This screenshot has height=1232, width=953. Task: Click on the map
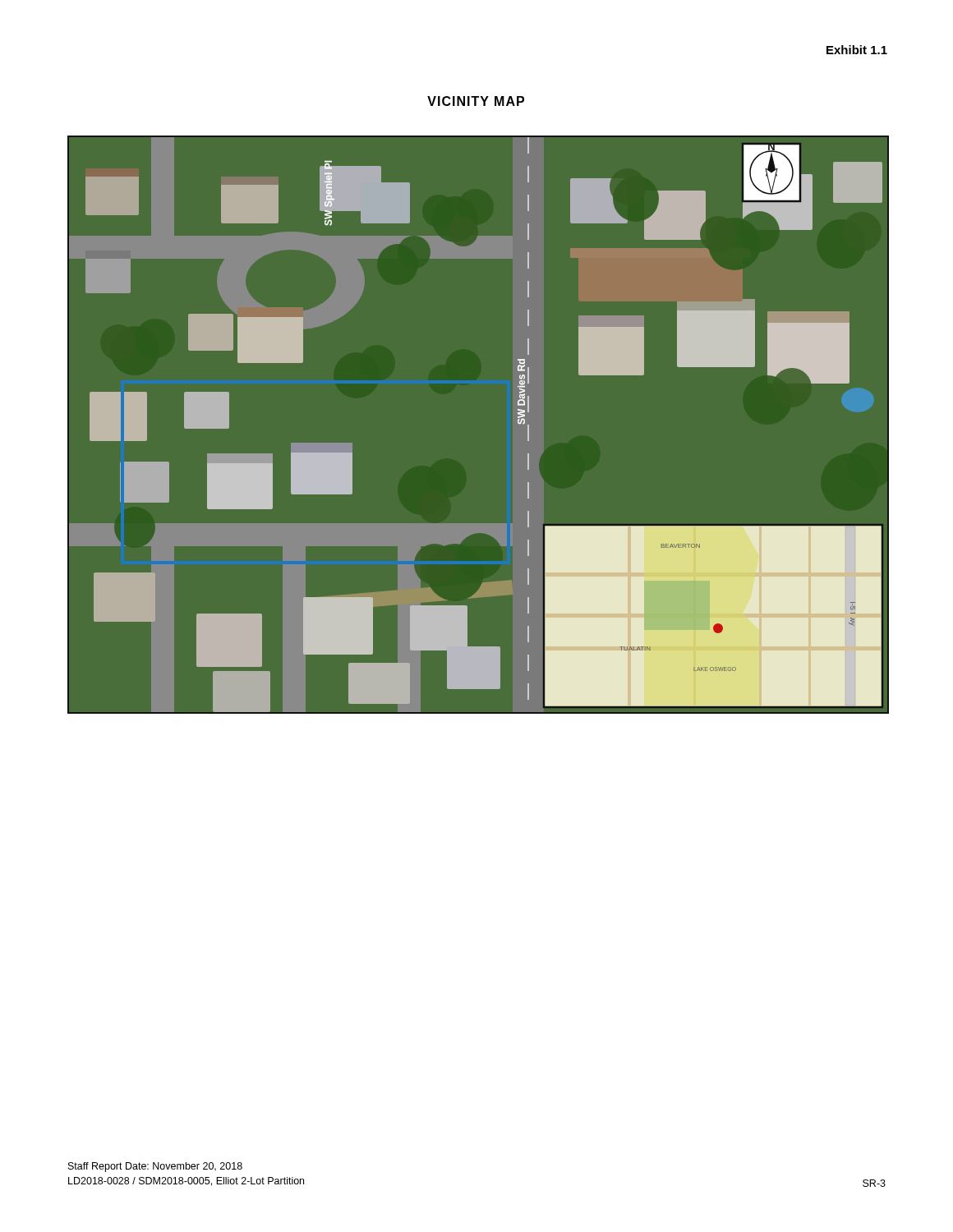point(478,425)
